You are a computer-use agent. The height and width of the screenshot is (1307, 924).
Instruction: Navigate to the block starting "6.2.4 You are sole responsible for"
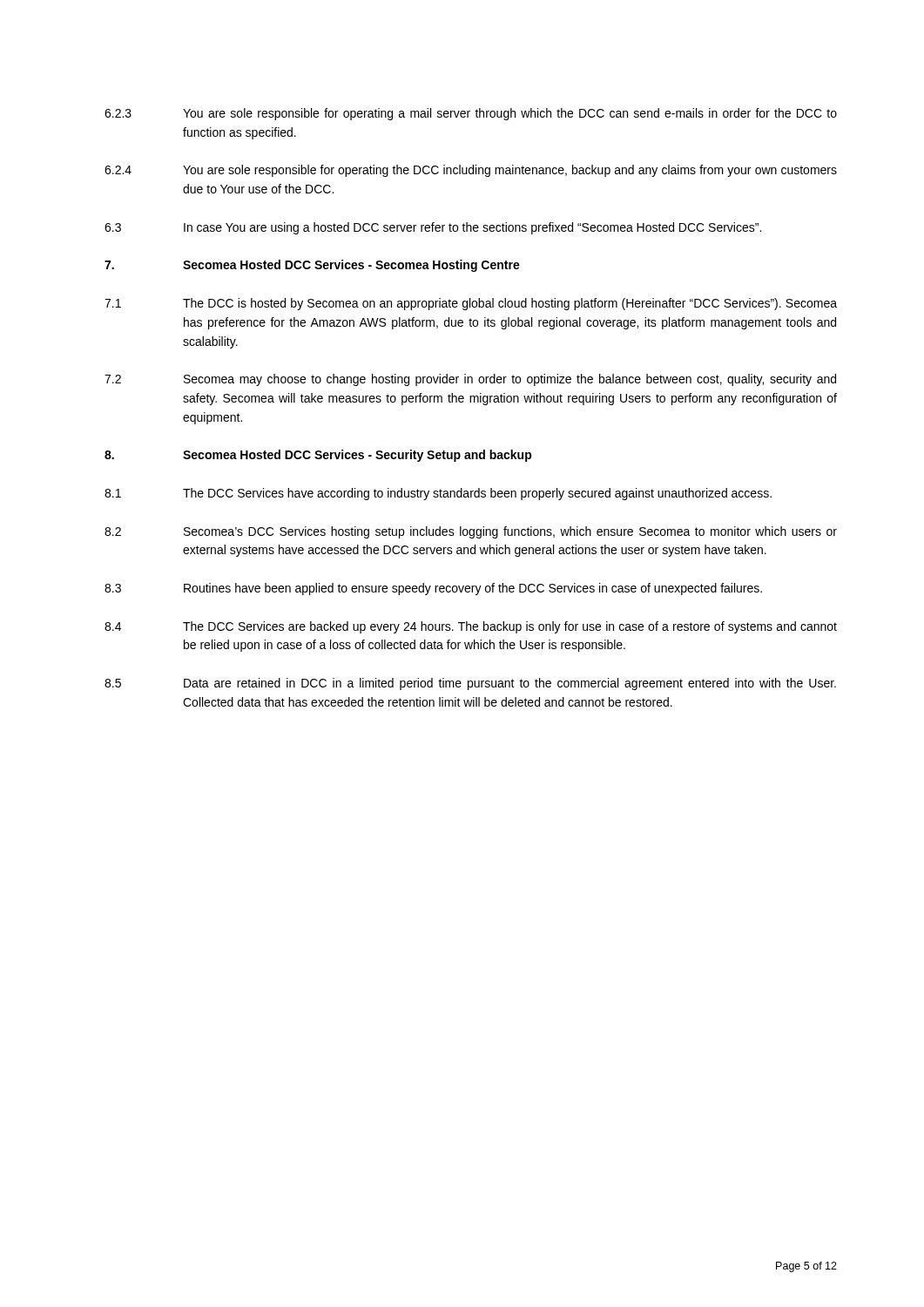coord(471,180)
